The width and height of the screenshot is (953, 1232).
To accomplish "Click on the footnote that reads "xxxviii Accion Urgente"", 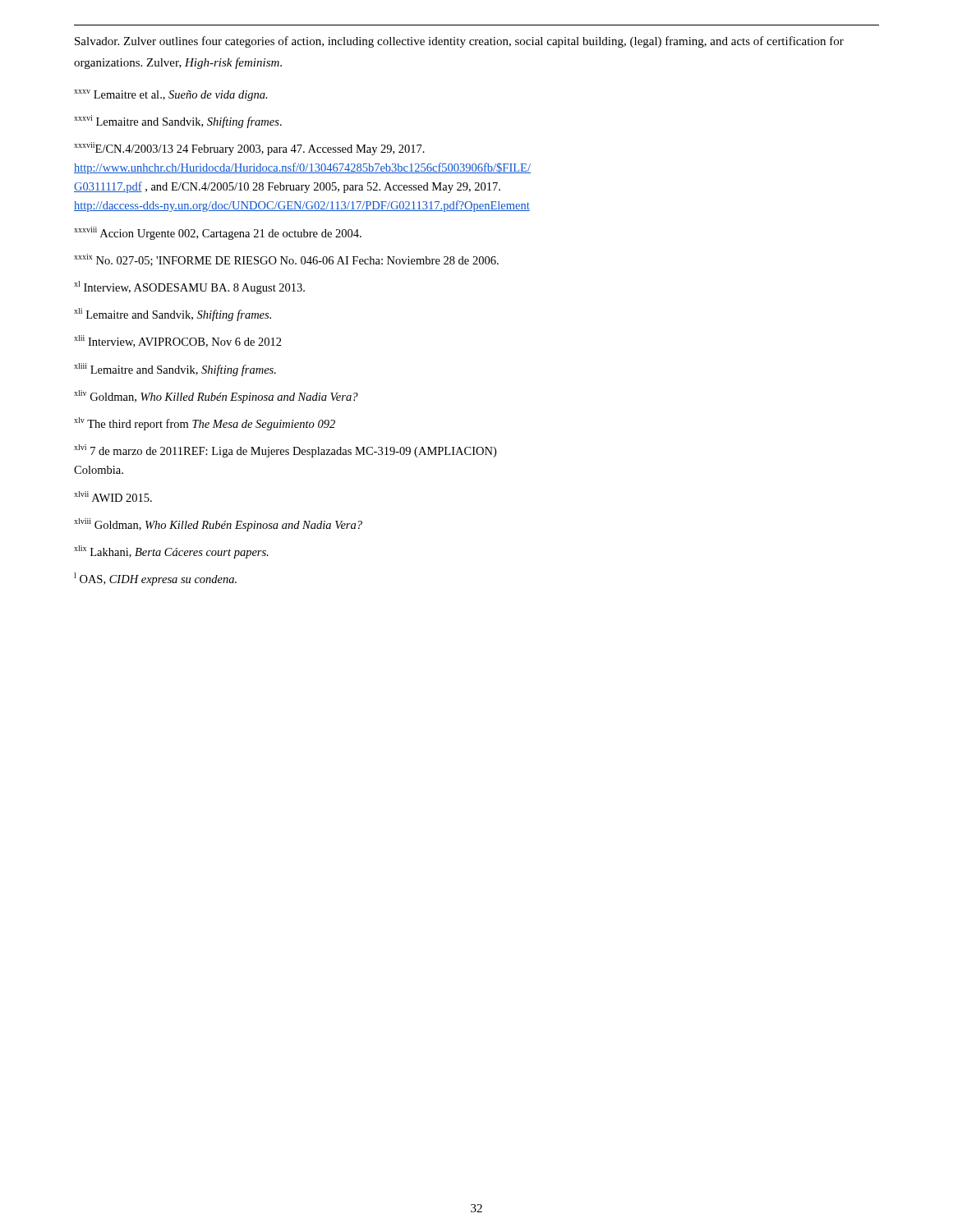I will click(218, 232).
